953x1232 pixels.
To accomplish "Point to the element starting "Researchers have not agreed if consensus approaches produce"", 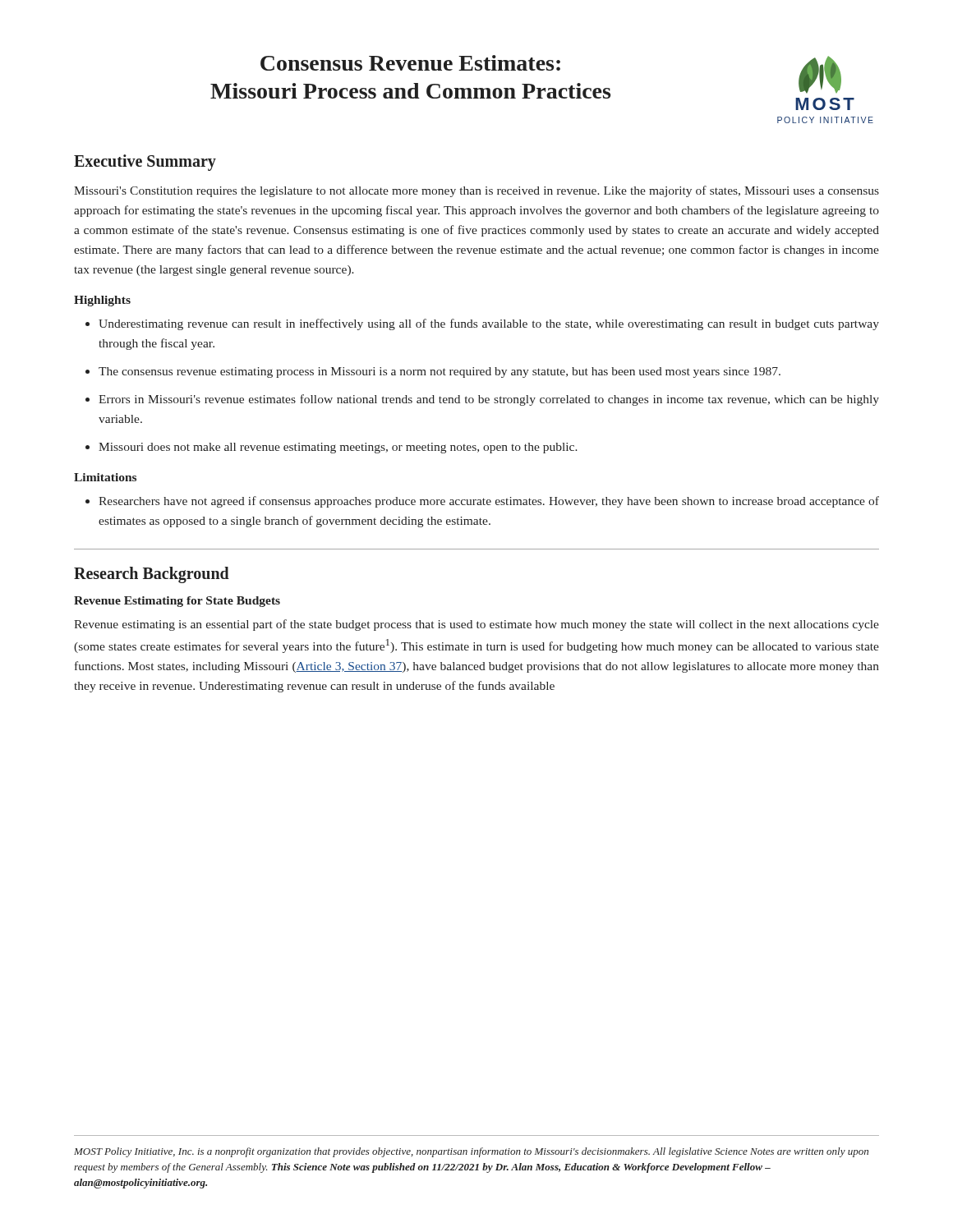I will click(x=476, y=511).
